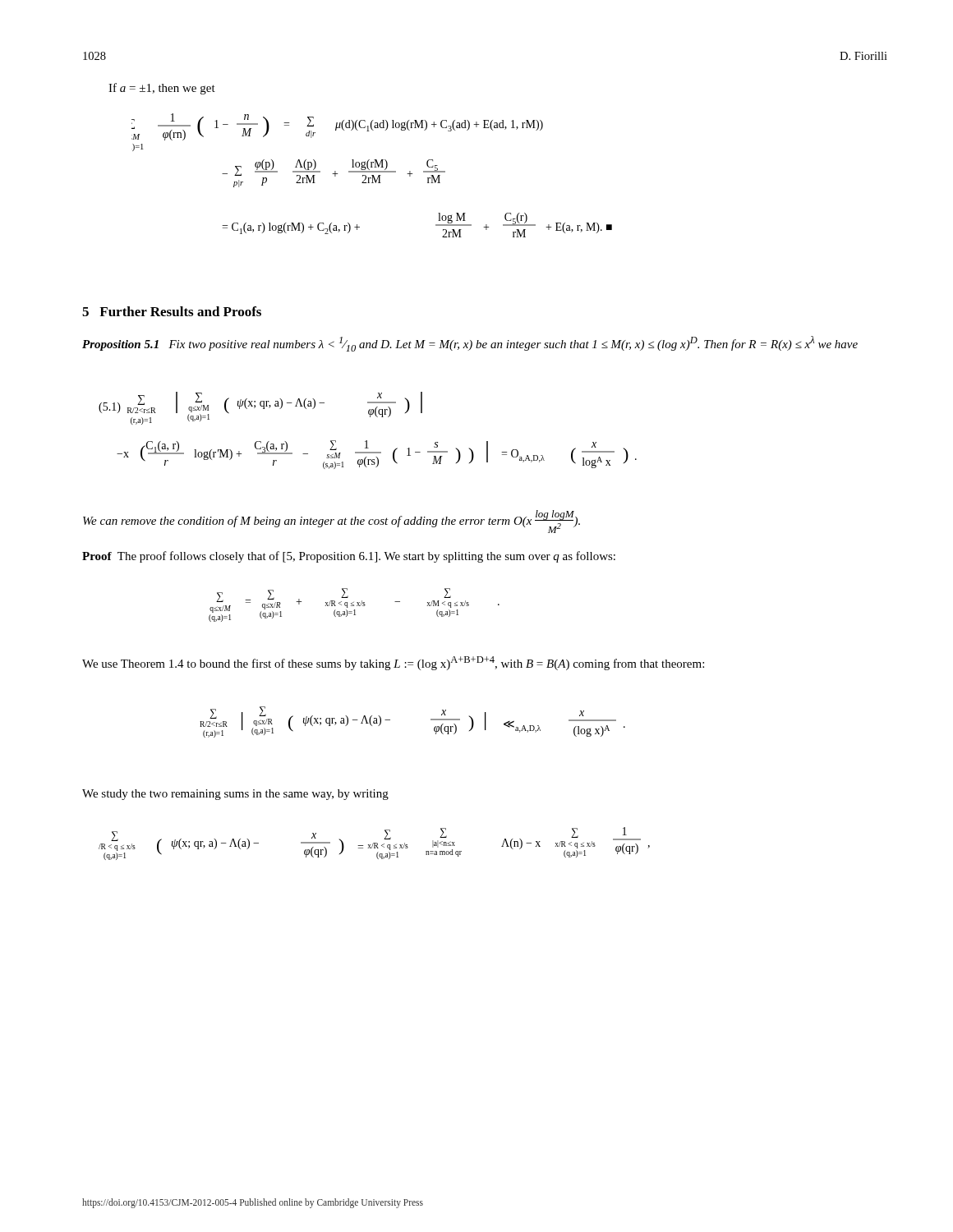Find the region starting "(5.1) ∑ R/2<r≤R"

point(468,431)
